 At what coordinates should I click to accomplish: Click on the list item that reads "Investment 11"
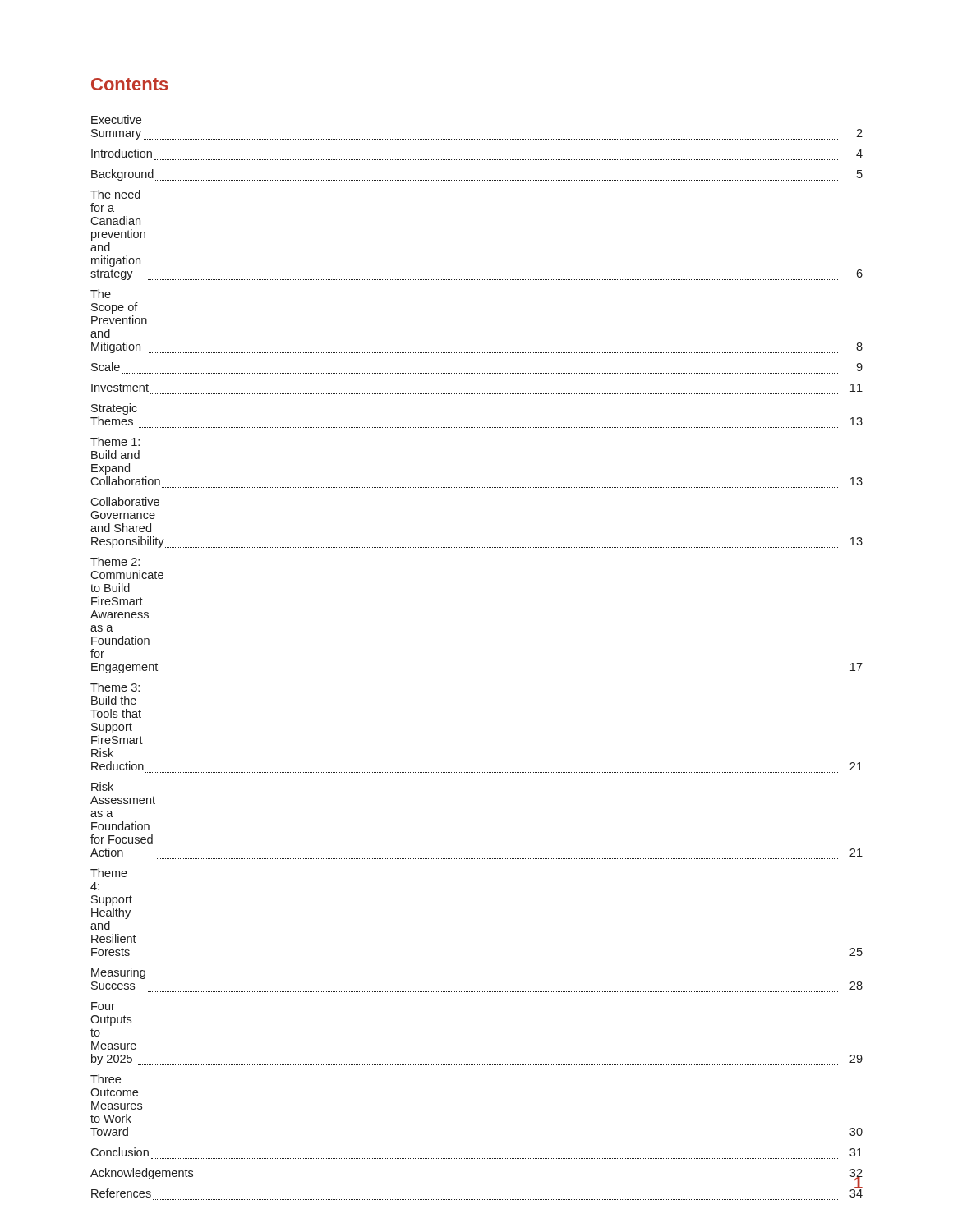click(x=476, y=388)
